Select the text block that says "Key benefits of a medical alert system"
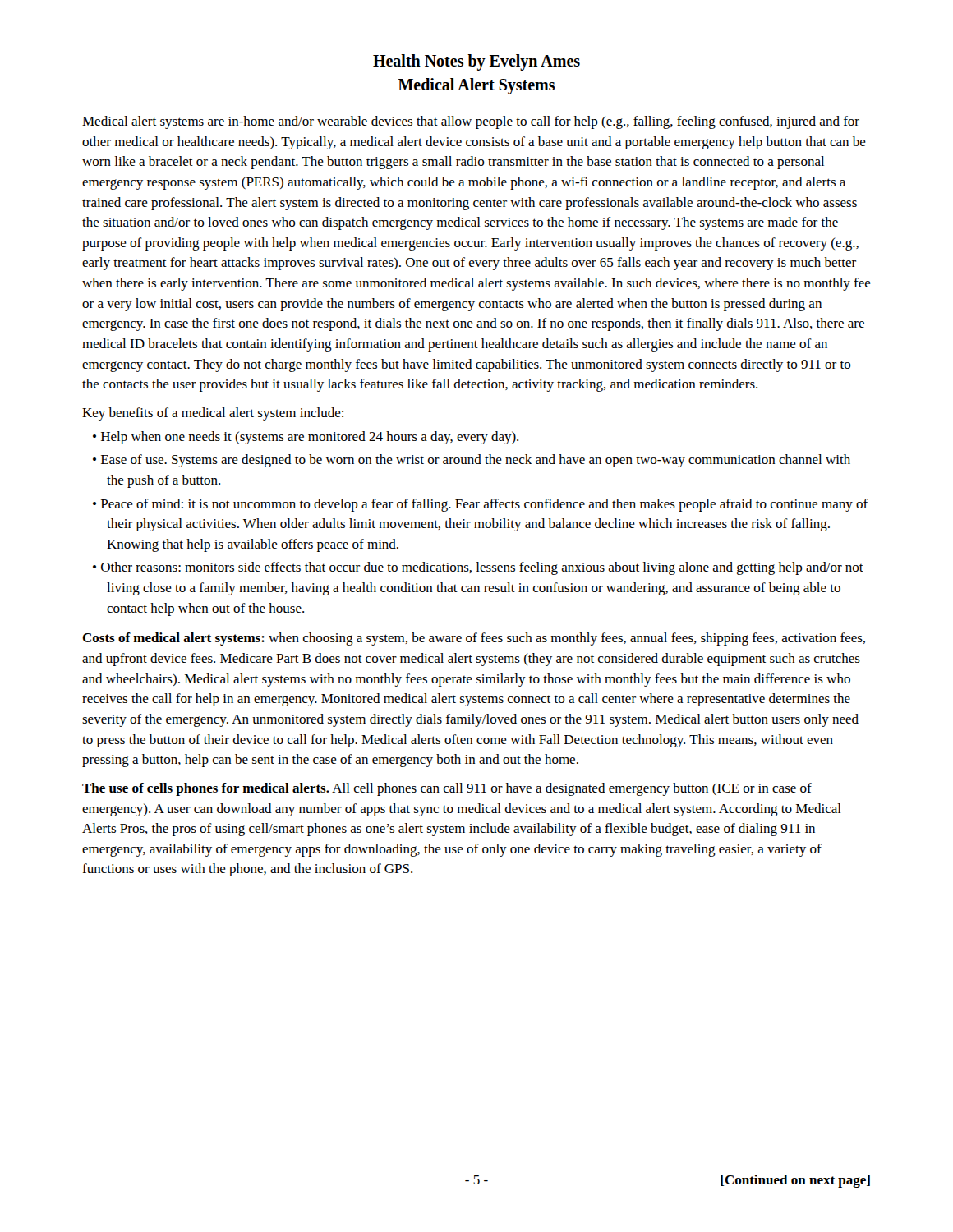The width and height of the screenshot is (953, 1232). (213, 413)
